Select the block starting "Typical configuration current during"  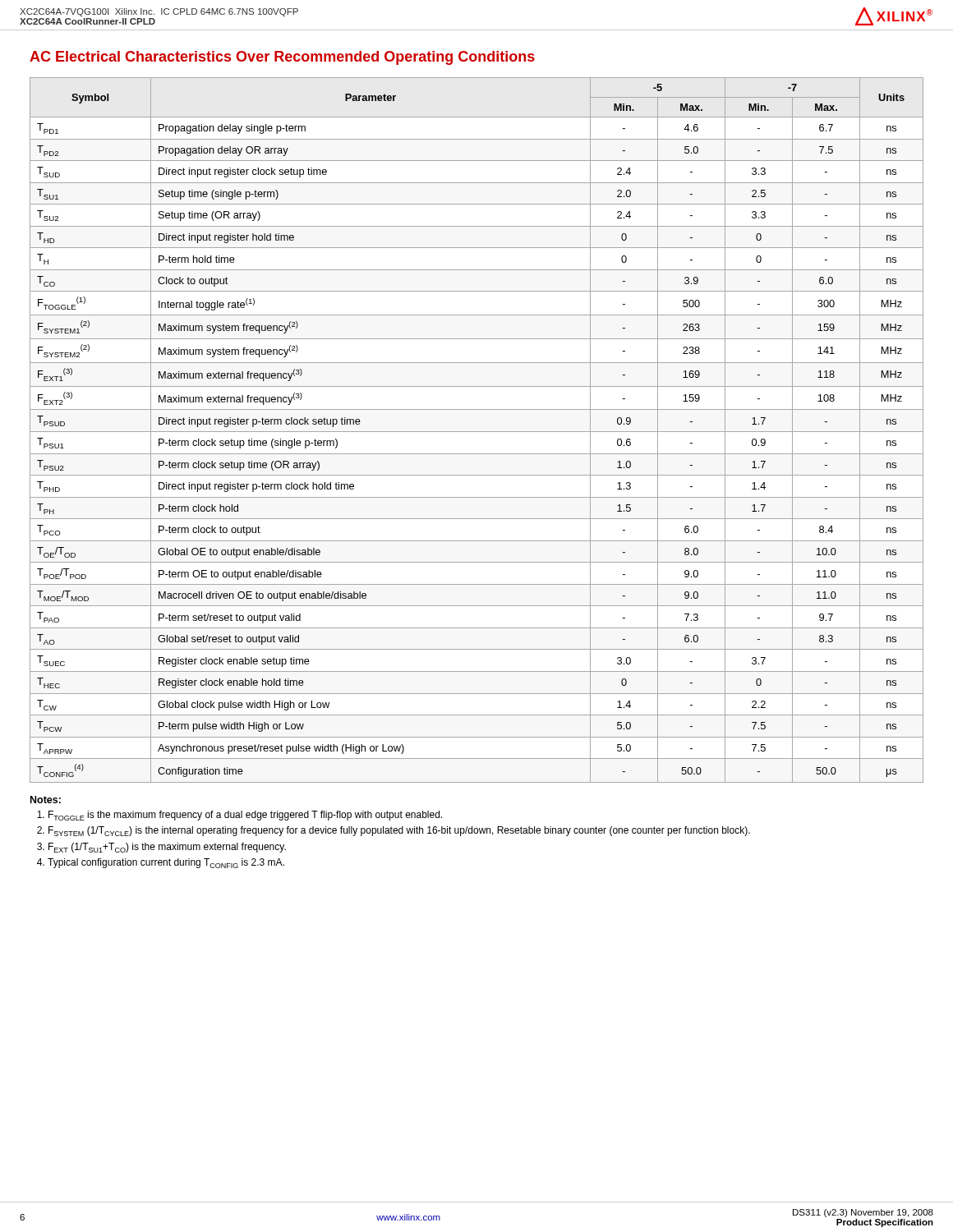(166, 864)
